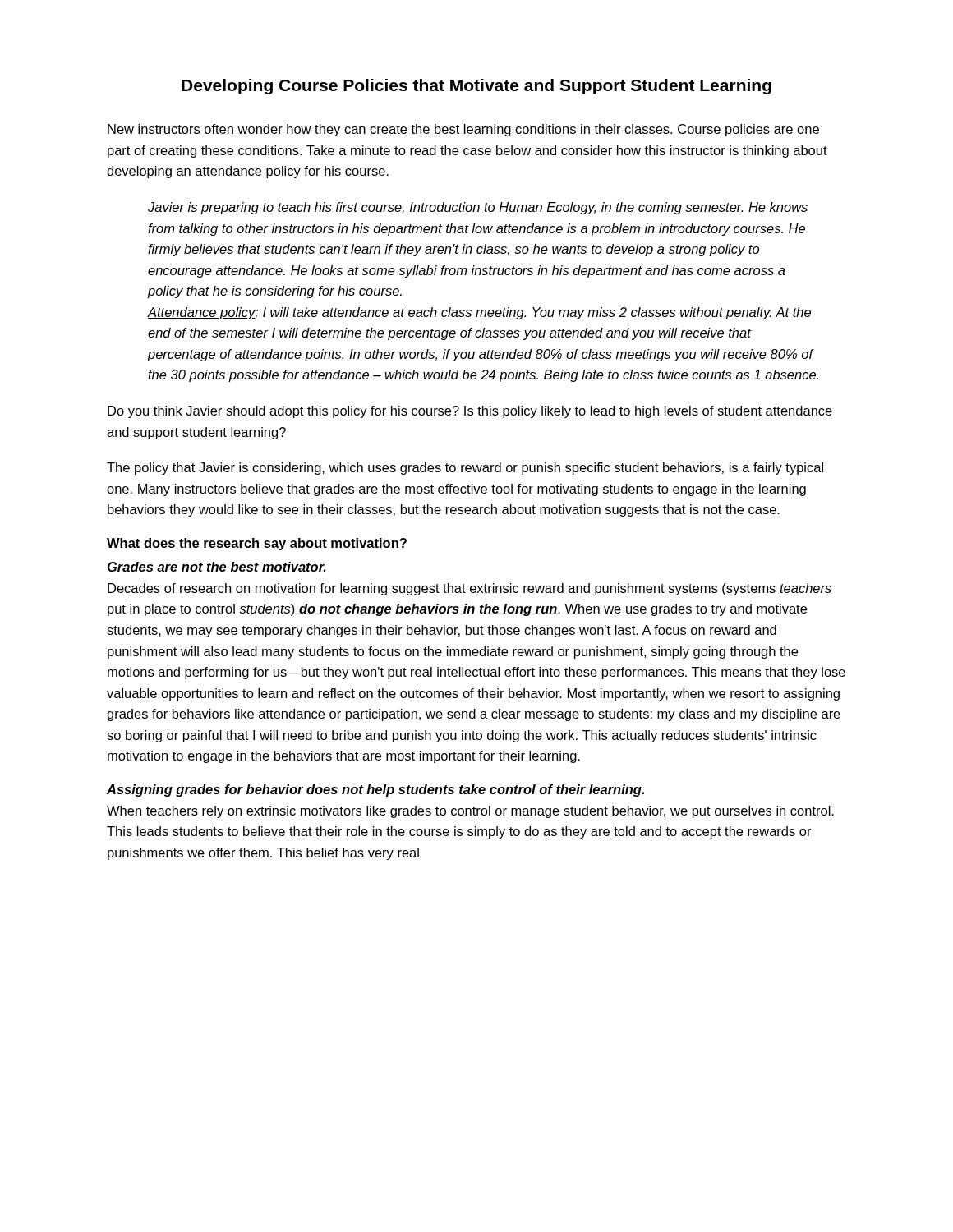953x1232 pixels.
Task: Locate the section header containing "What does the research say about motivation?"
Action: (x=257, y=543)
